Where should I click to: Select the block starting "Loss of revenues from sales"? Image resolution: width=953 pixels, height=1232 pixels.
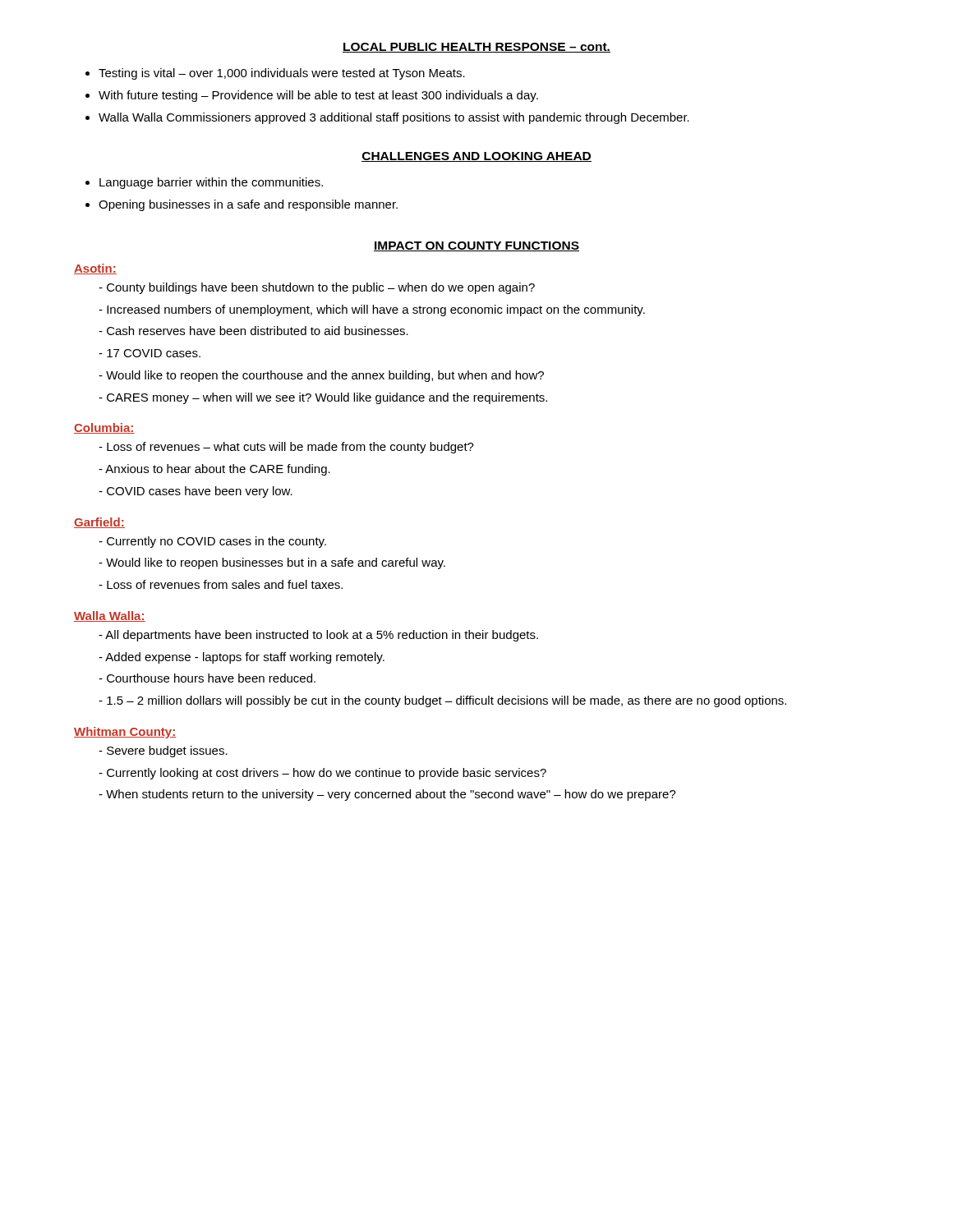click(x=221, y=584)
